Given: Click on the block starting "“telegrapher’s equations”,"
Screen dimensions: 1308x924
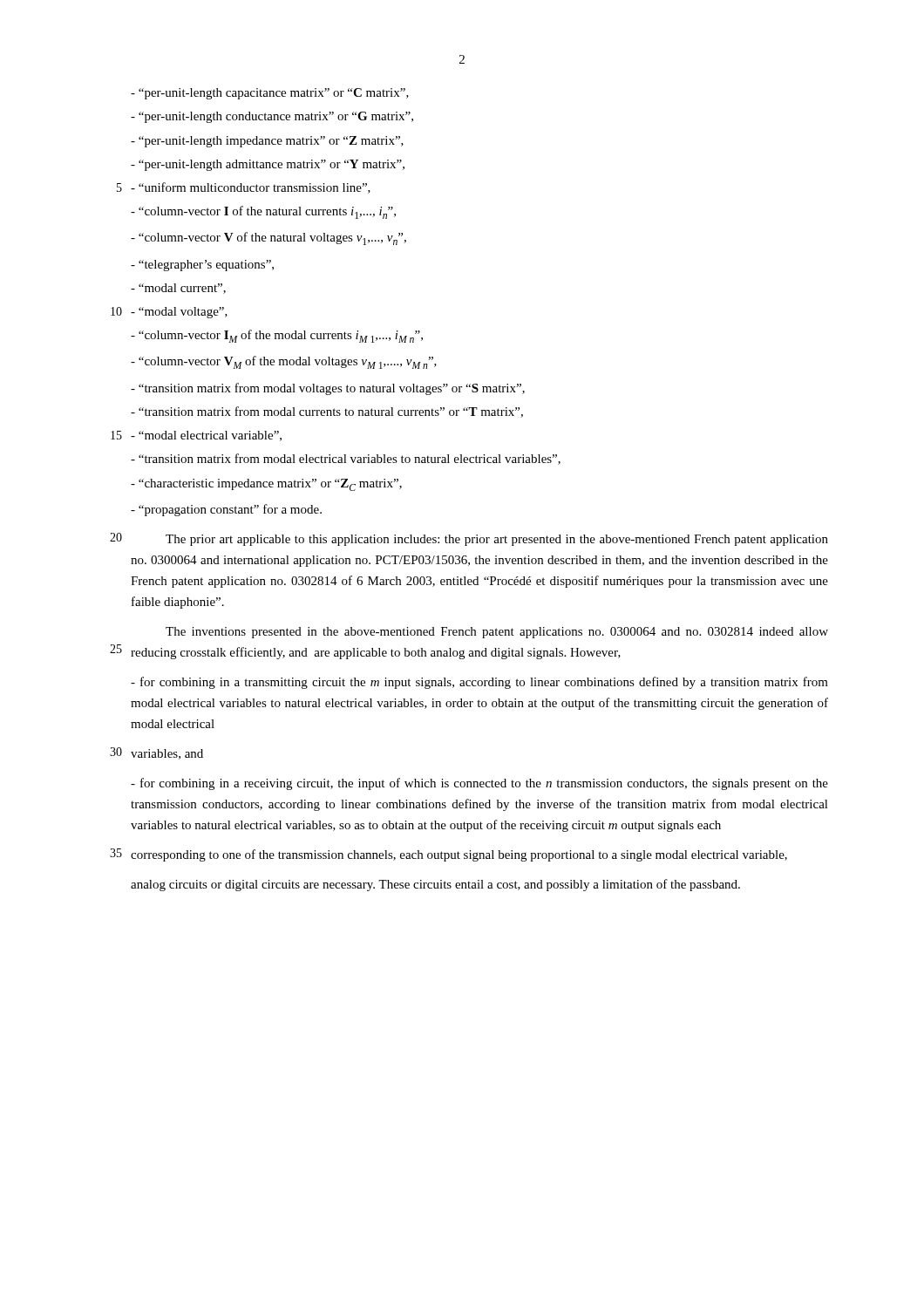Looking at the screenshot, I should coord(202,266).
